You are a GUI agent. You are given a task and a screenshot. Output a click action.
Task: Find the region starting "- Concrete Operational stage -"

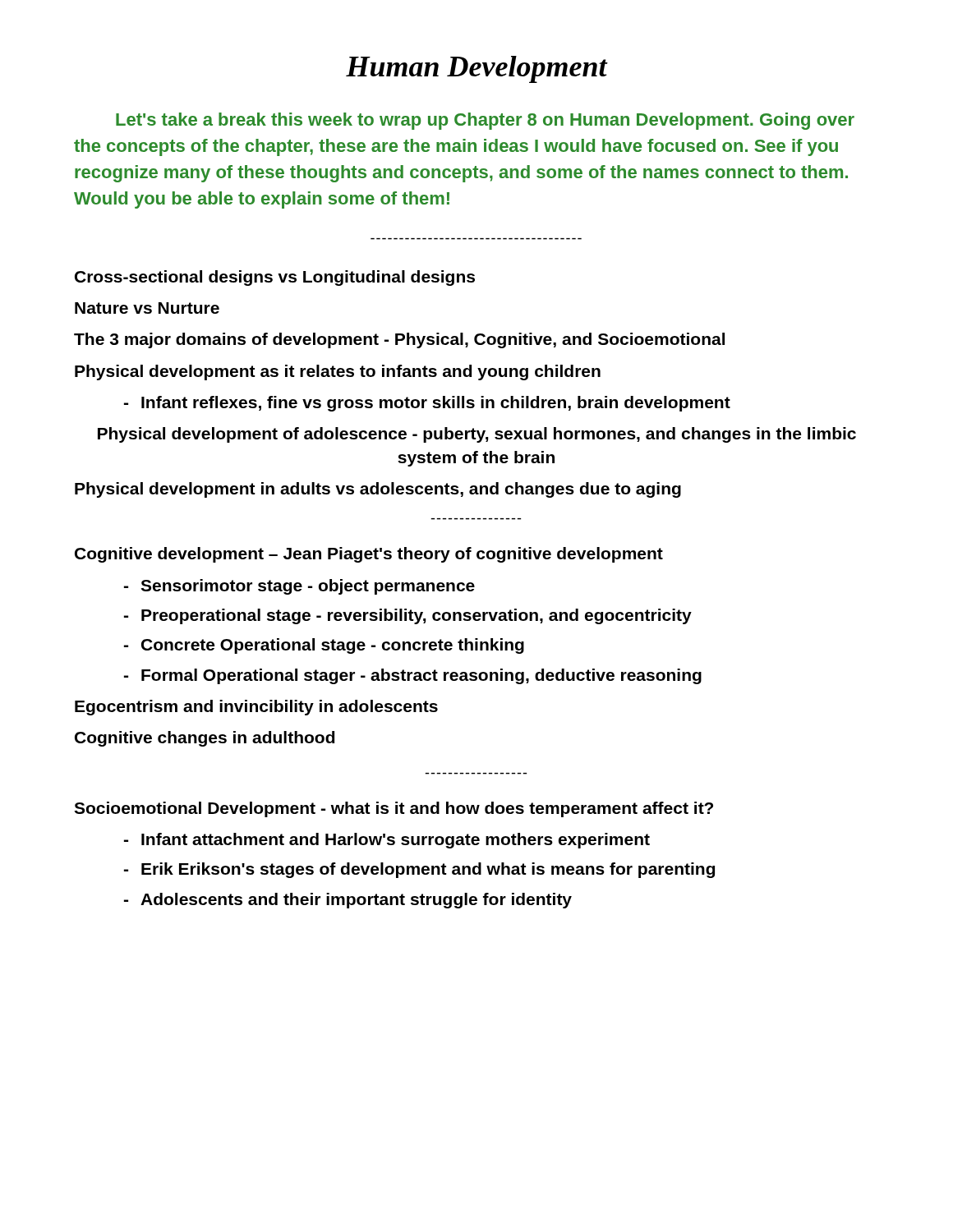pos(501,645)
